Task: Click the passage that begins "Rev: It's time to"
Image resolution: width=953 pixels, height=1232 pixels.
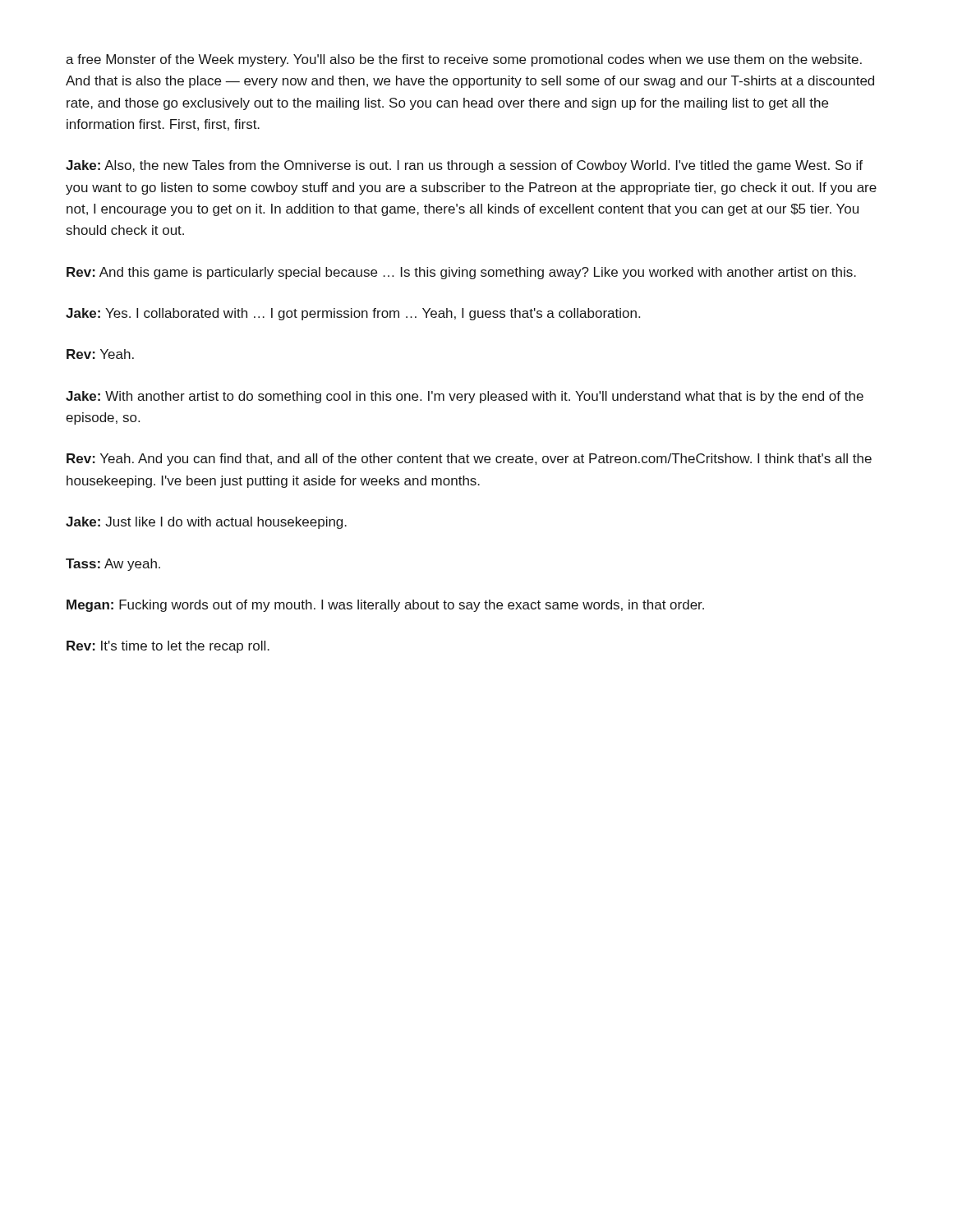Action: [x=168, y=646]
